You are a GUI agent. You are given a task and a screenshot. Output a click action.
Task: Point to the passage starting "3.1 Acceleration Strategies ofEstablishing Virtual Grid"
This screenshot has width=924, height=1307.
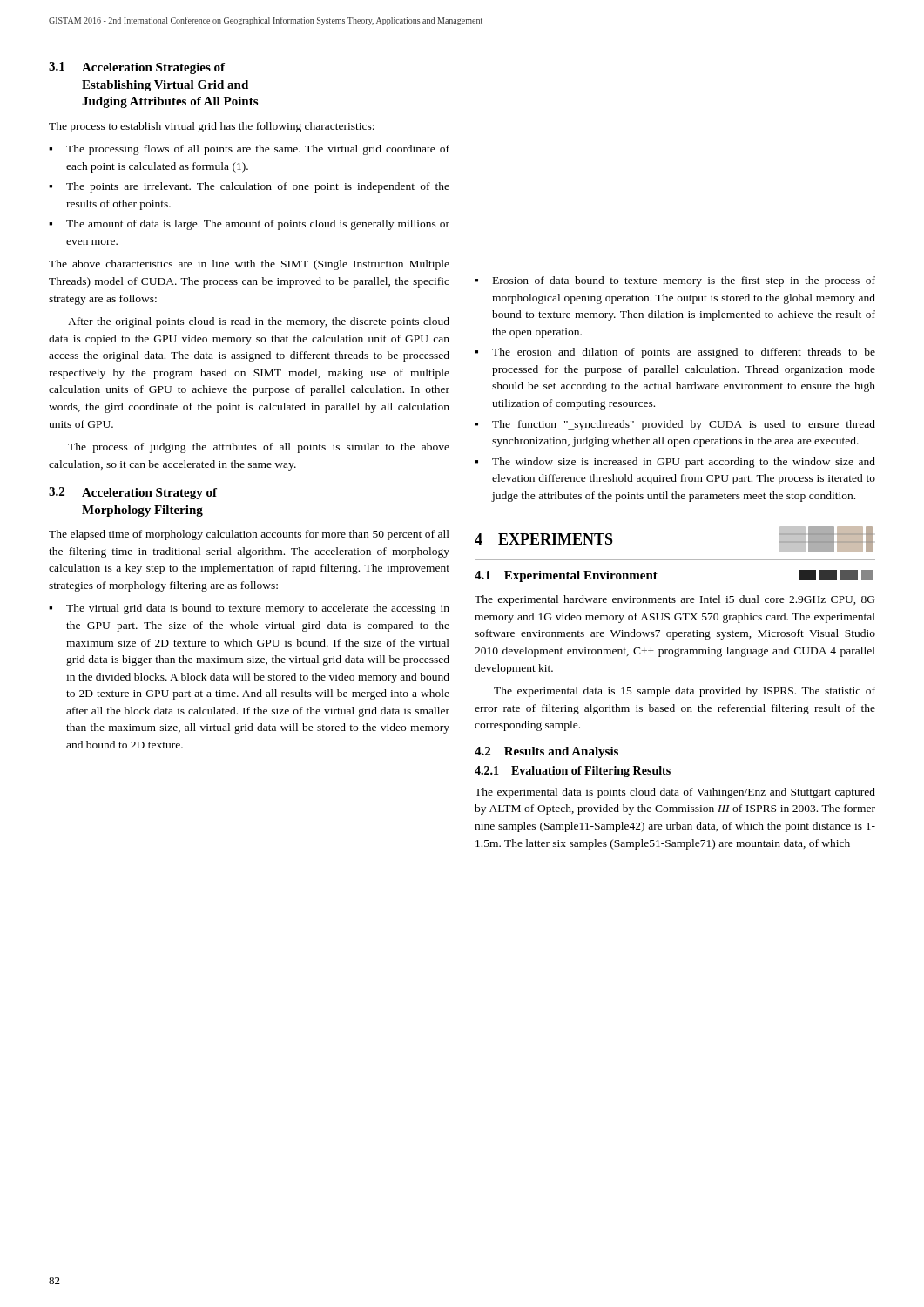pyautogui.click(x=154, y=85)
